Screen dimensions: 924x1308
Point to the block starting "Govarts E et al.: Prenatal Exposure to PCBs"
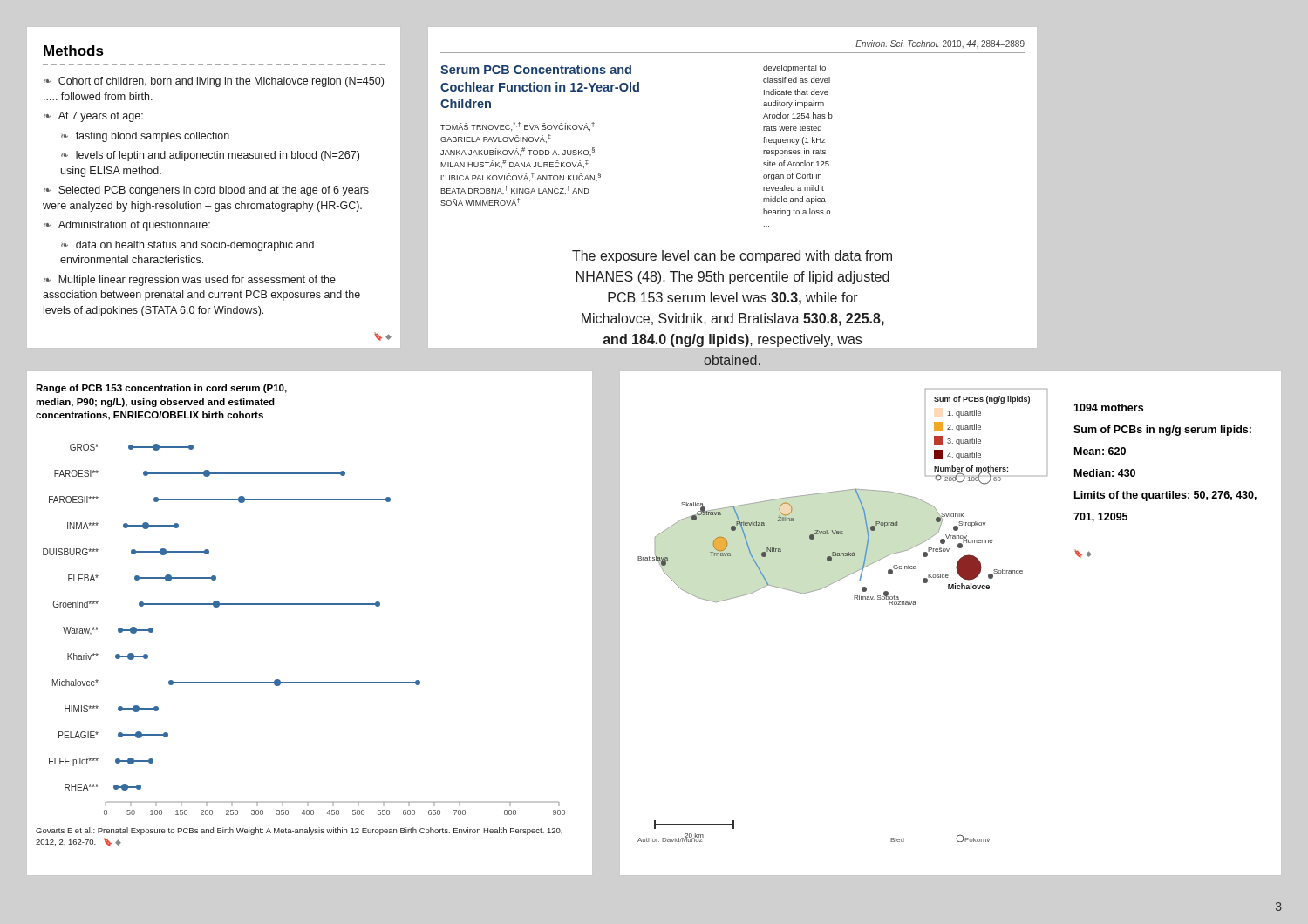tap(299, 836)
